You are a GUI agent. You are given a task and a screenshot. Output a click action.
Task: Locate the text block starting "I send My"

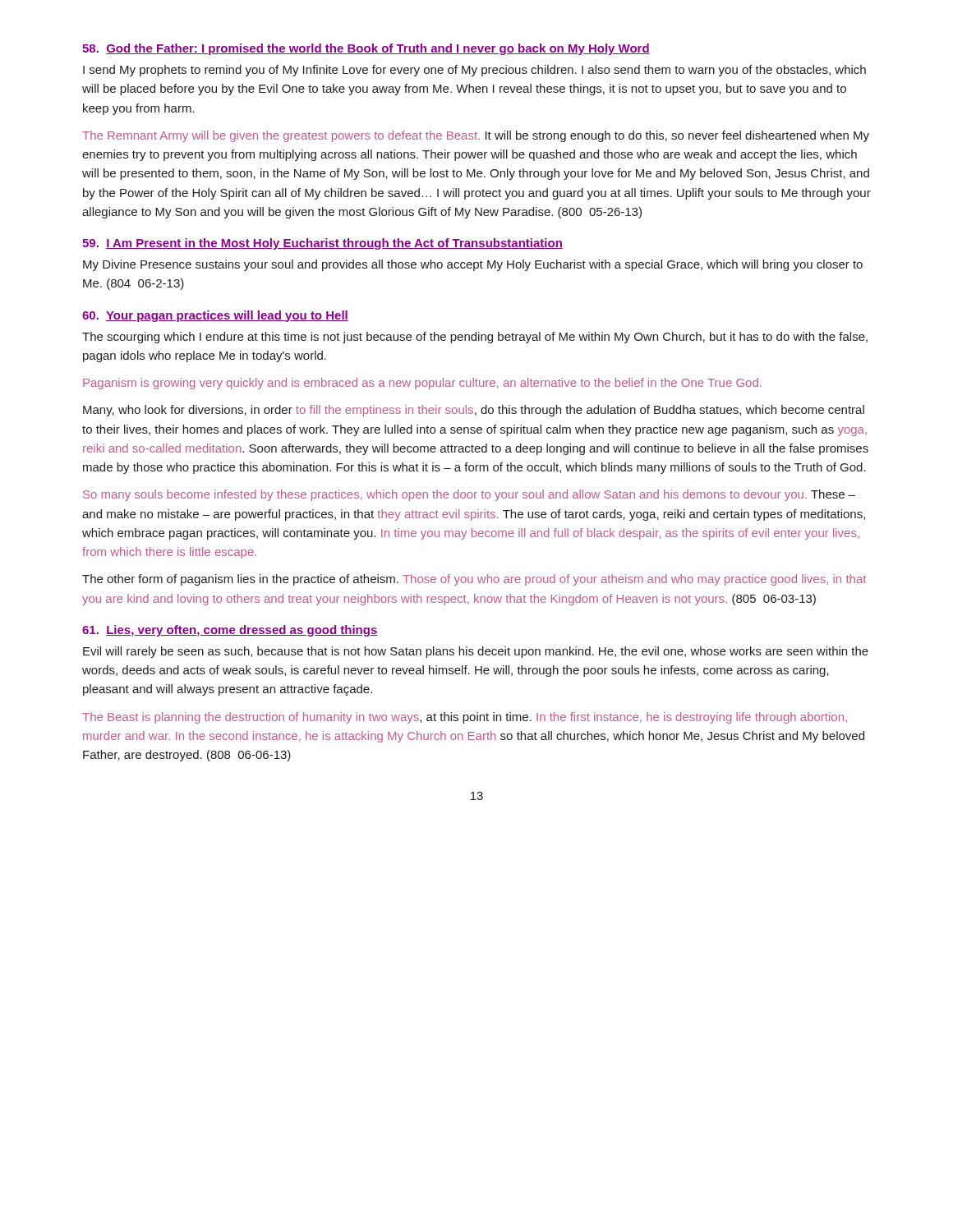(474, 89)
